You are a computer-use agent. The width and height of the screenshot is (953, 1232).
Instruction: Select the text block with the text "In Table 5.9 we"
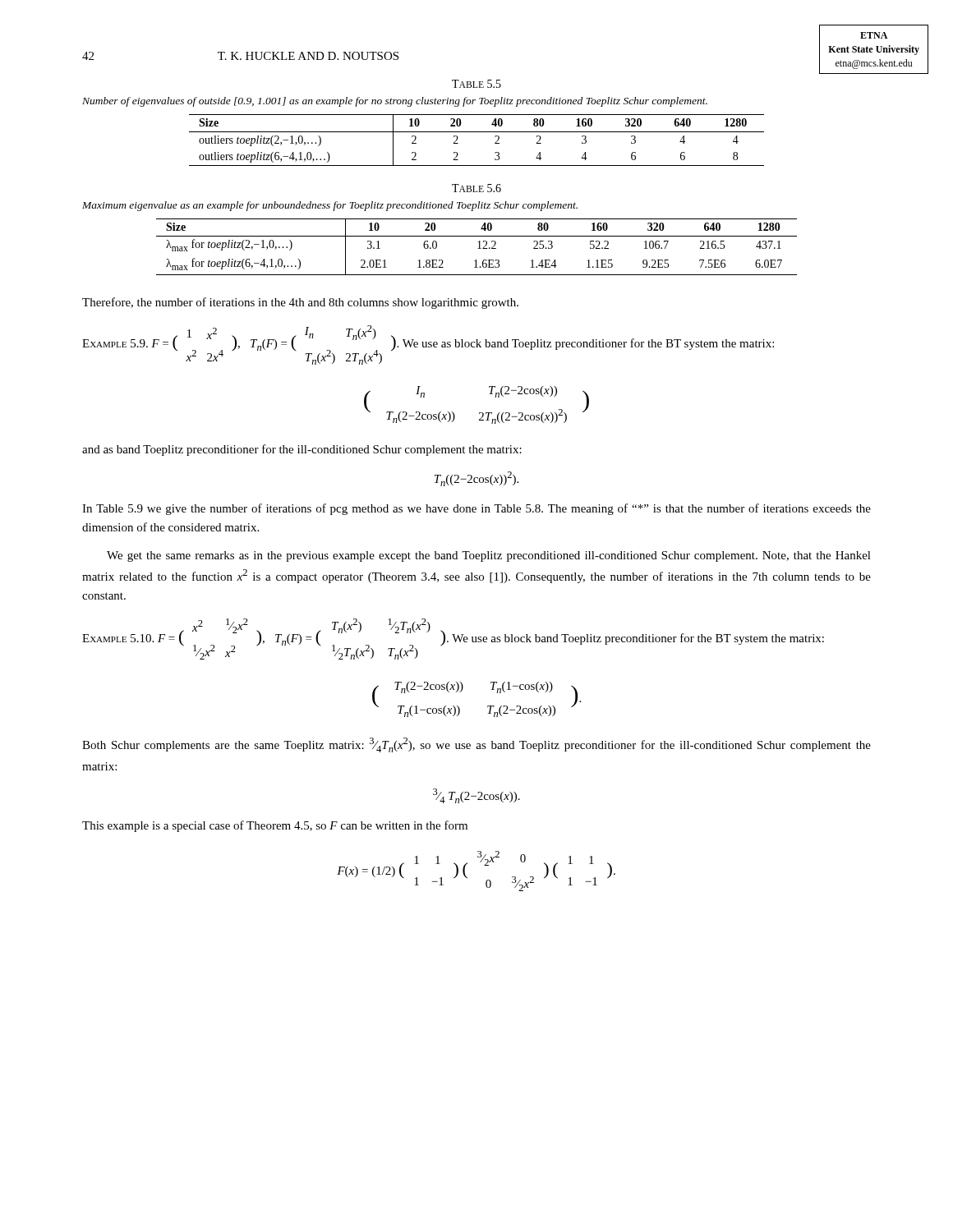pos(476,518)
